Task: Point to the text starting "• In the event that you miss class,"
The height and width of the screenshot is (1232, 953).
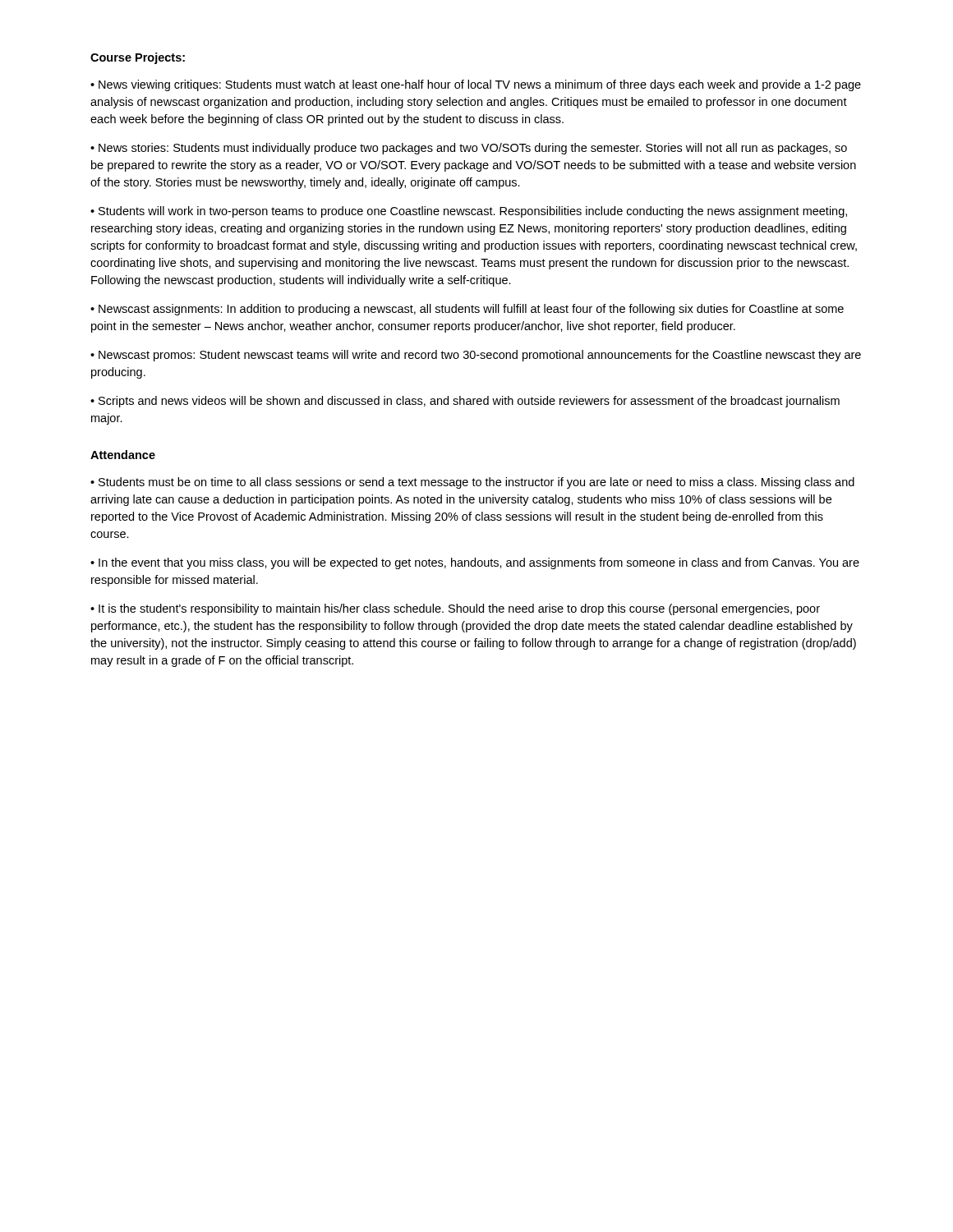Action: click(475, 572)
